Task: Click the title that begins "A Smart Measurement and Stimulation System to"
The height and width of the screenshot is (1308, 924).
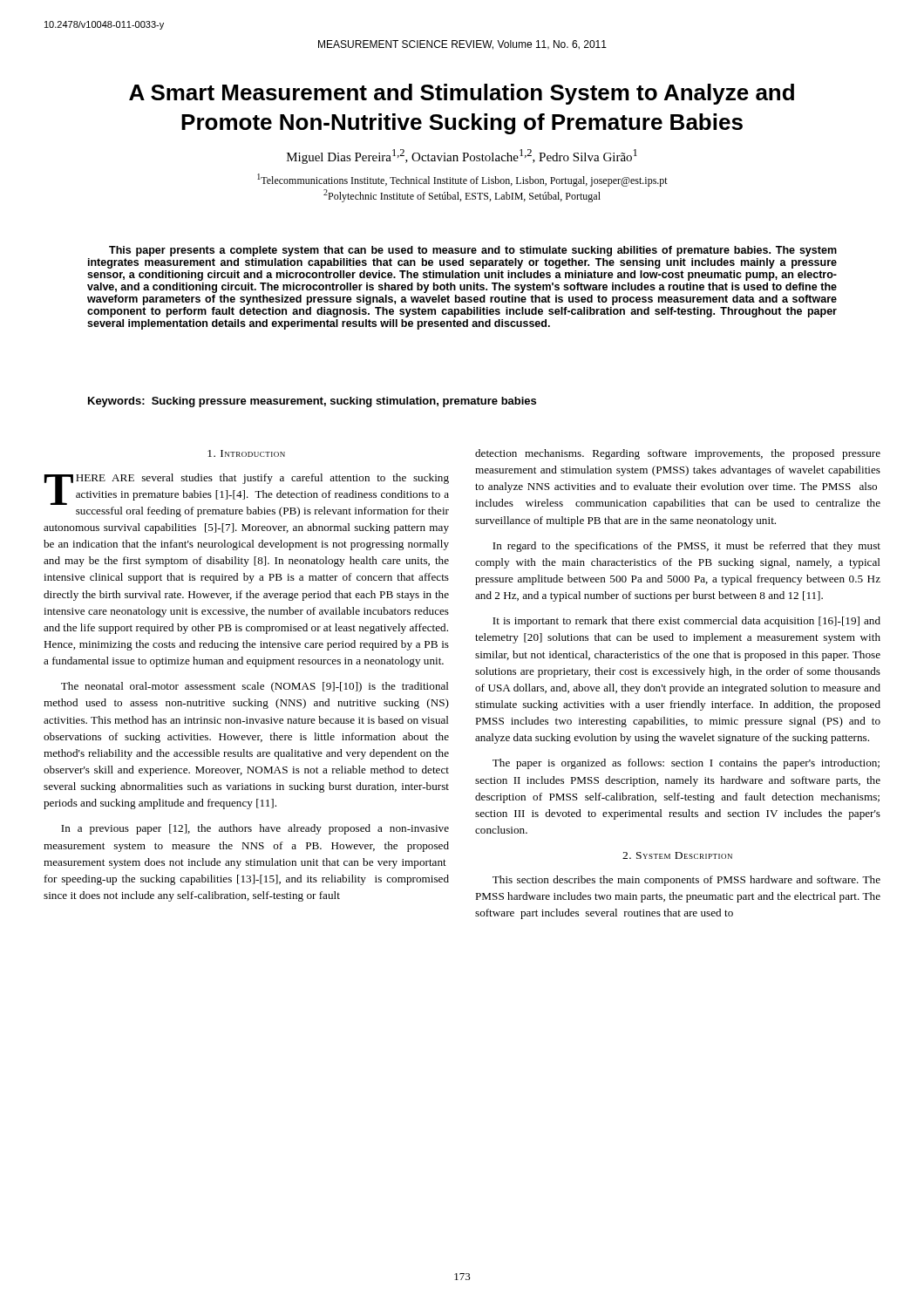Action: click(462, 141)
